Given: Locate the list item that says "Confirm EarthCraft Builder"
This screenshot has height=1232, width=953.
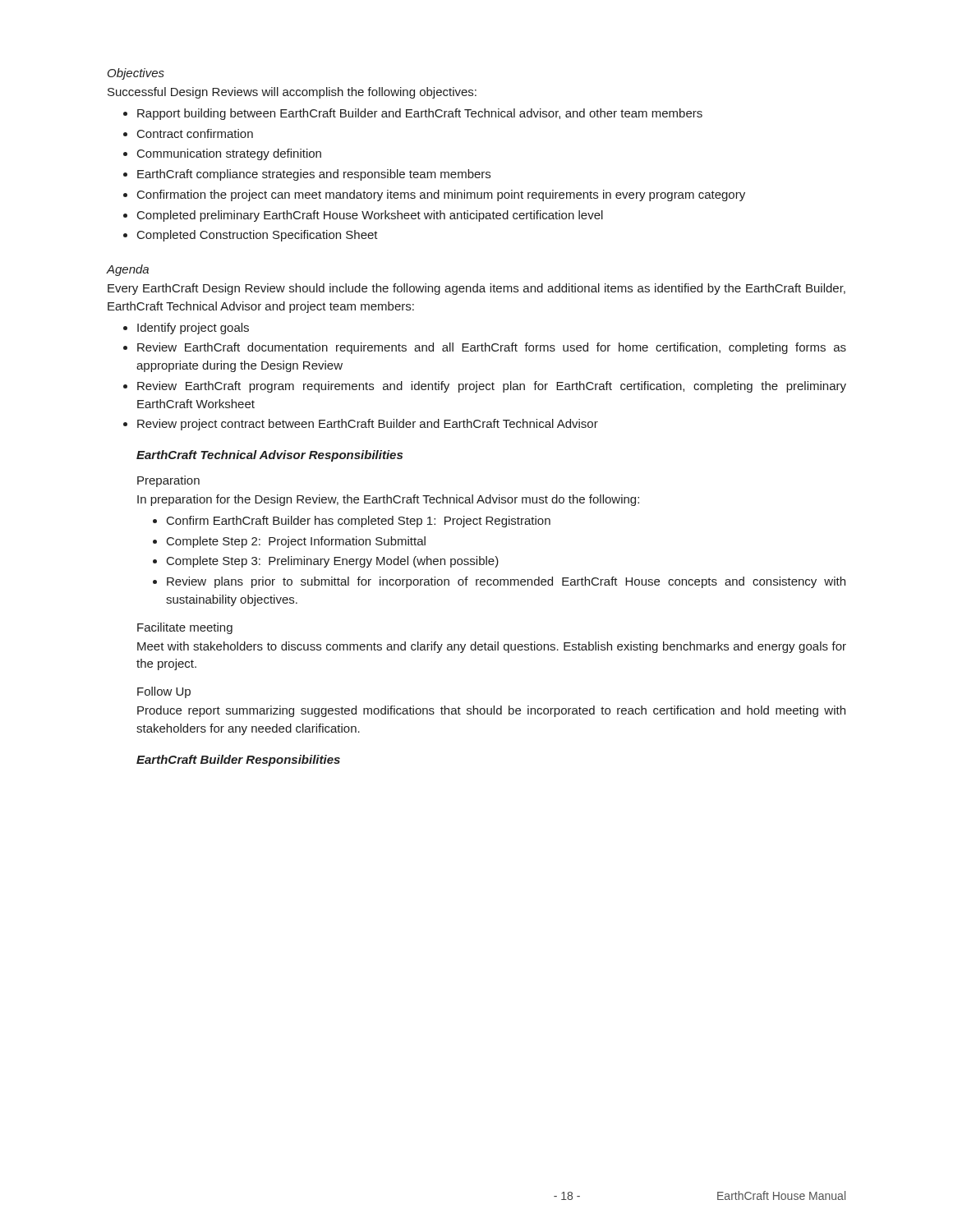Looking at the screenshot, I should click(358, 520).
